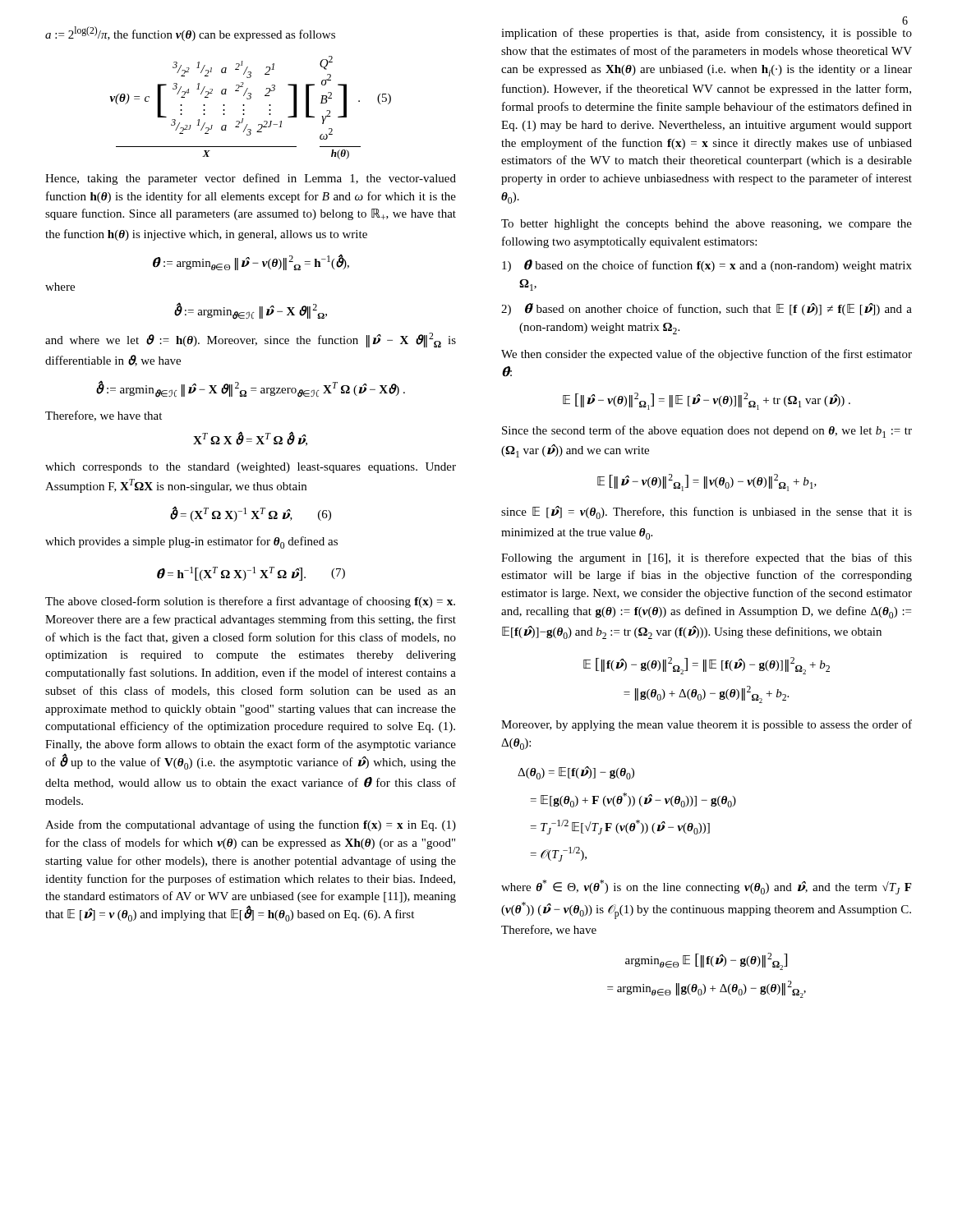Screen dimensions: 1232x953
Task: Point to the text starting "1) θ̂ based"
Action: pos(707,275)
